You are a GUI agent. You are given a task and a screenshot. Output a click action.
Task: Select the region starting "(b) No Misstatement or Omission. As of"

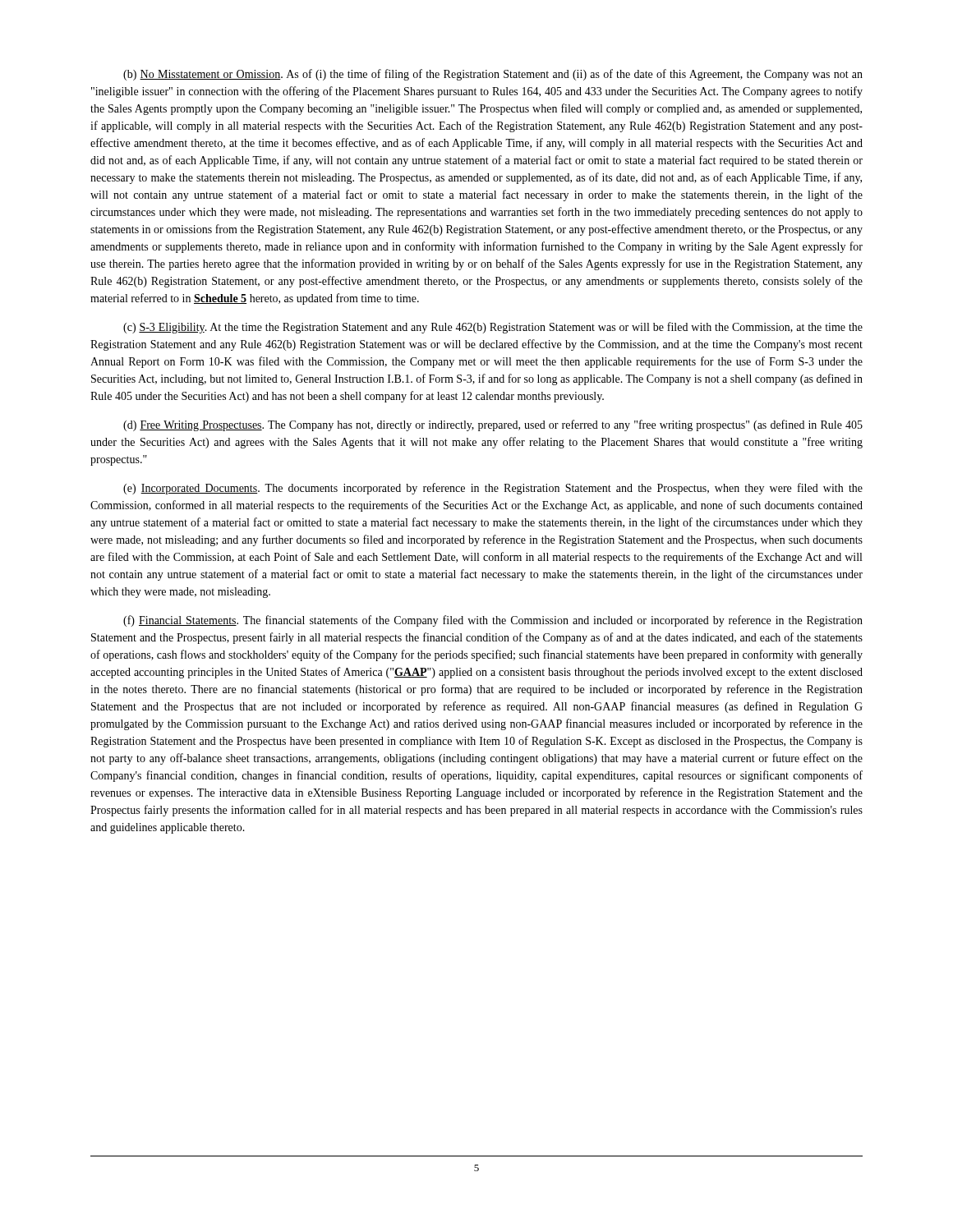pyautogui.click(x=476, y=186)
